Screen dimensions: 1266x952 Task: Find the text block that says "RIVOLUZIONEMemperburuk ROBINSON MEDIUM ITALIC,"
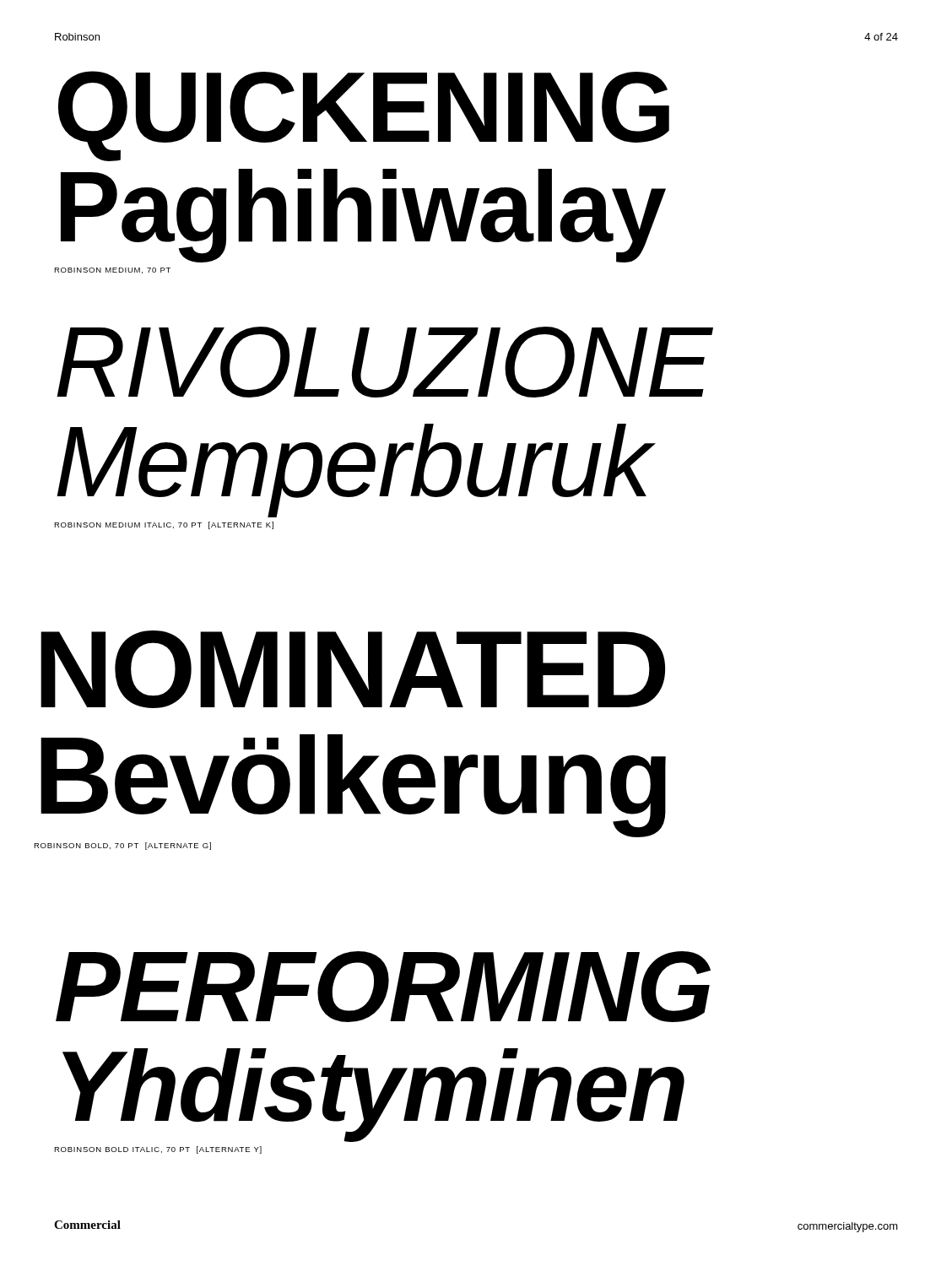point(476,421)
